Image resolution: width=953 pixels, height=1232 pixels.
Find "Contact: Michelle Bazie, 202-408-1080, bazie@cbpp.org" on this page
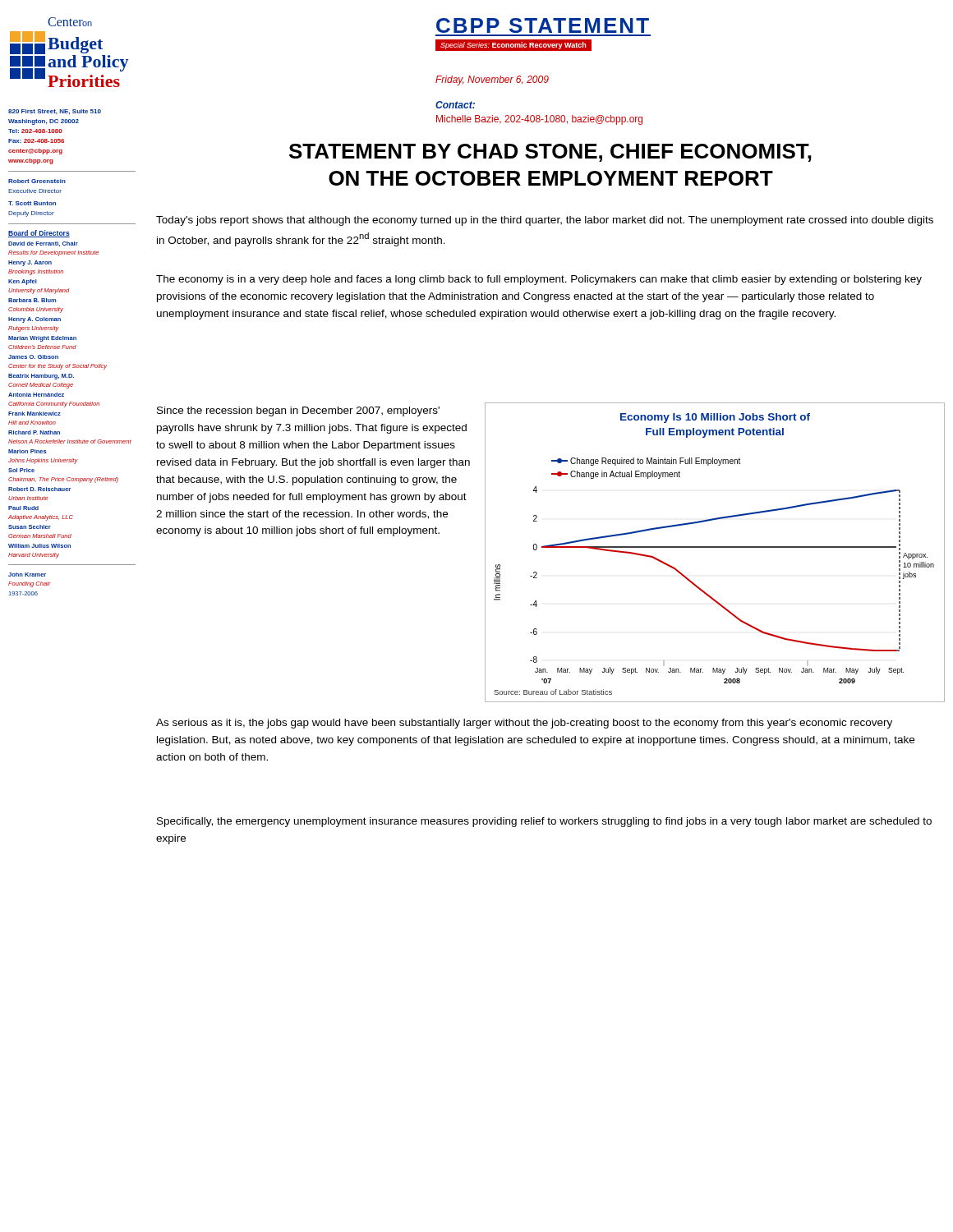click(x=539, y=112)
